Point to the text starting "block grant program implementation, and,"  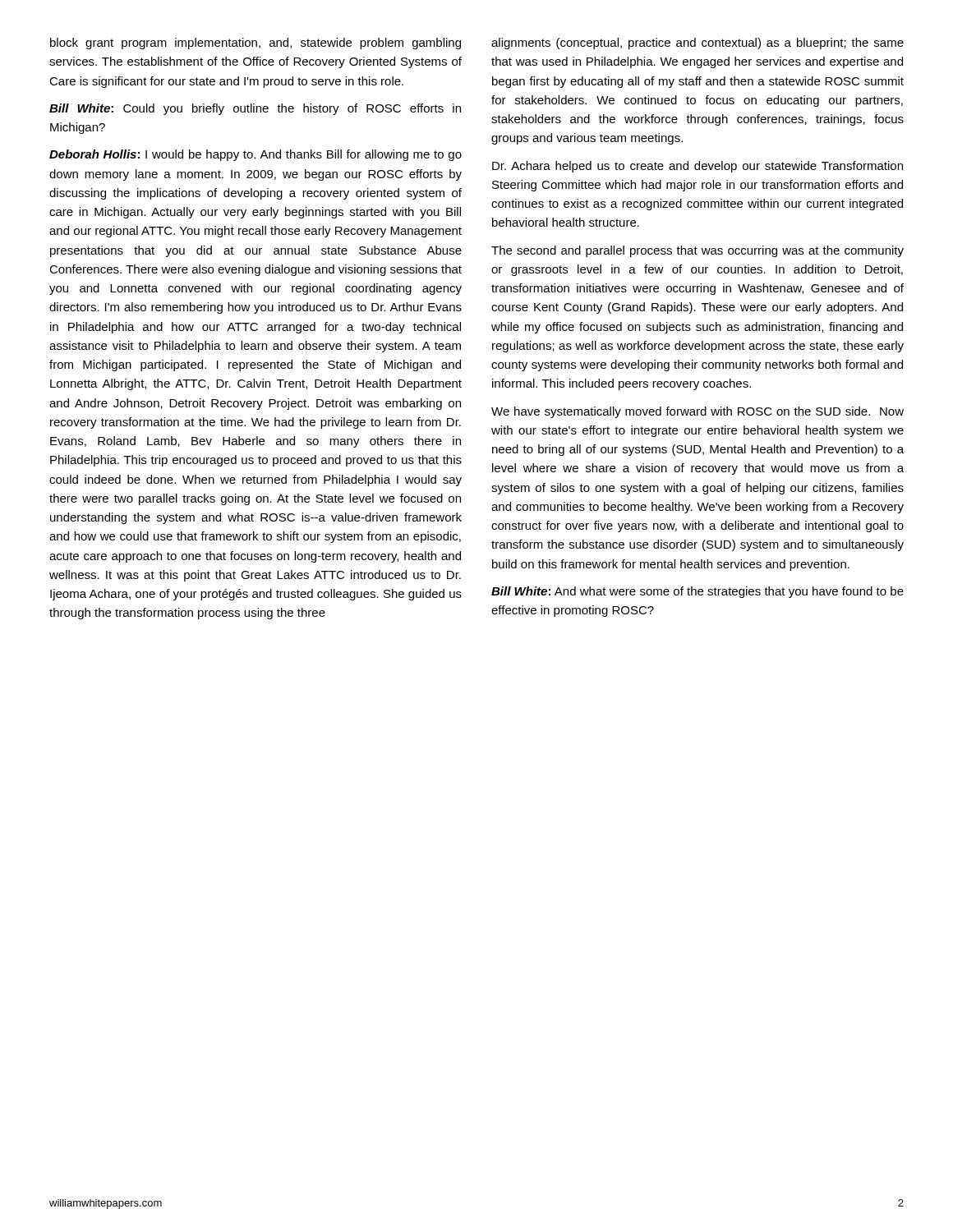pyautogui.click(x=255, y=328)
